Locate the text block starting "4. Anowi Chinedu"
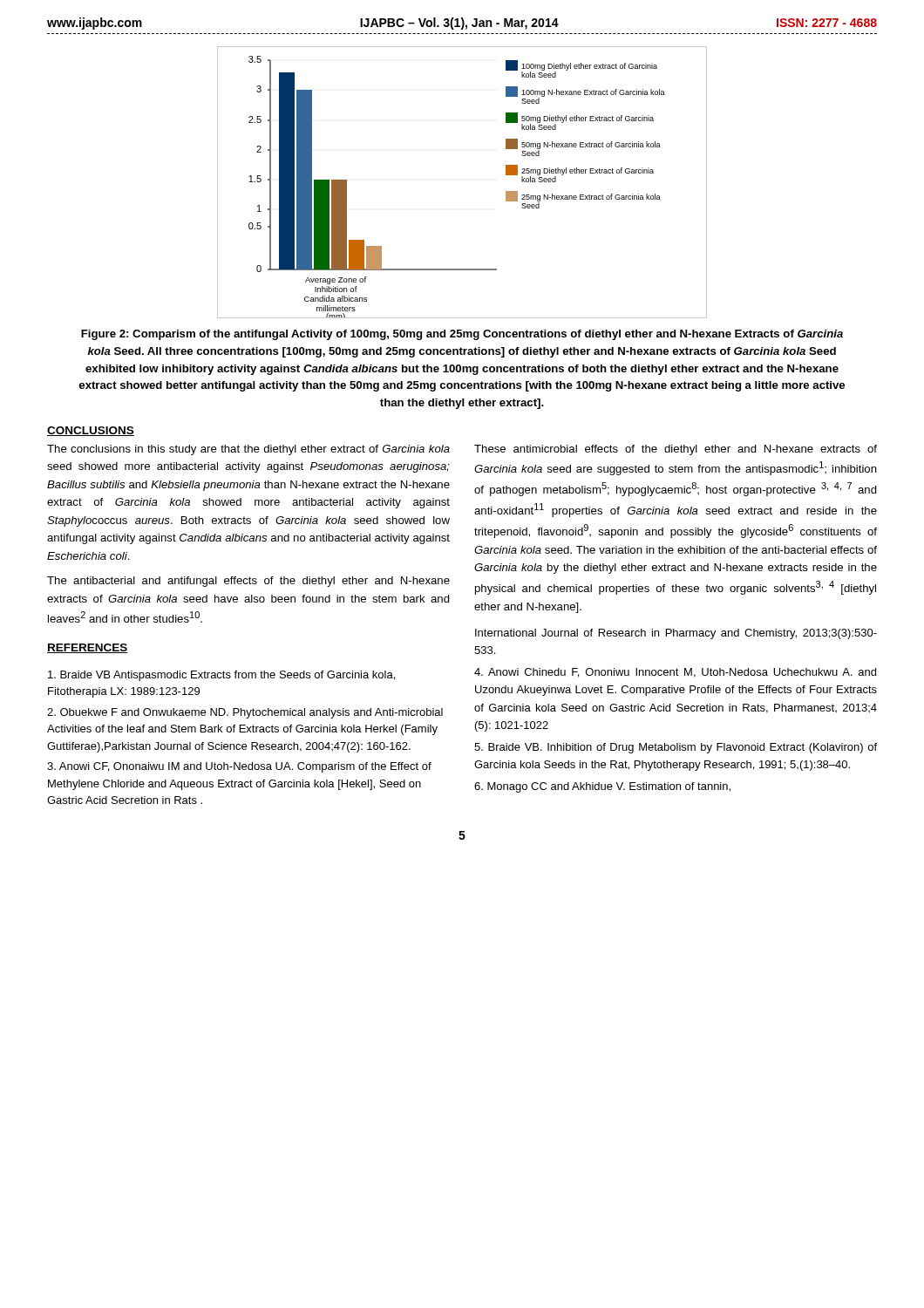Image resolution: width=924 pixels, height=1308 pixels. pyautogui.click(x=676, y=698)
